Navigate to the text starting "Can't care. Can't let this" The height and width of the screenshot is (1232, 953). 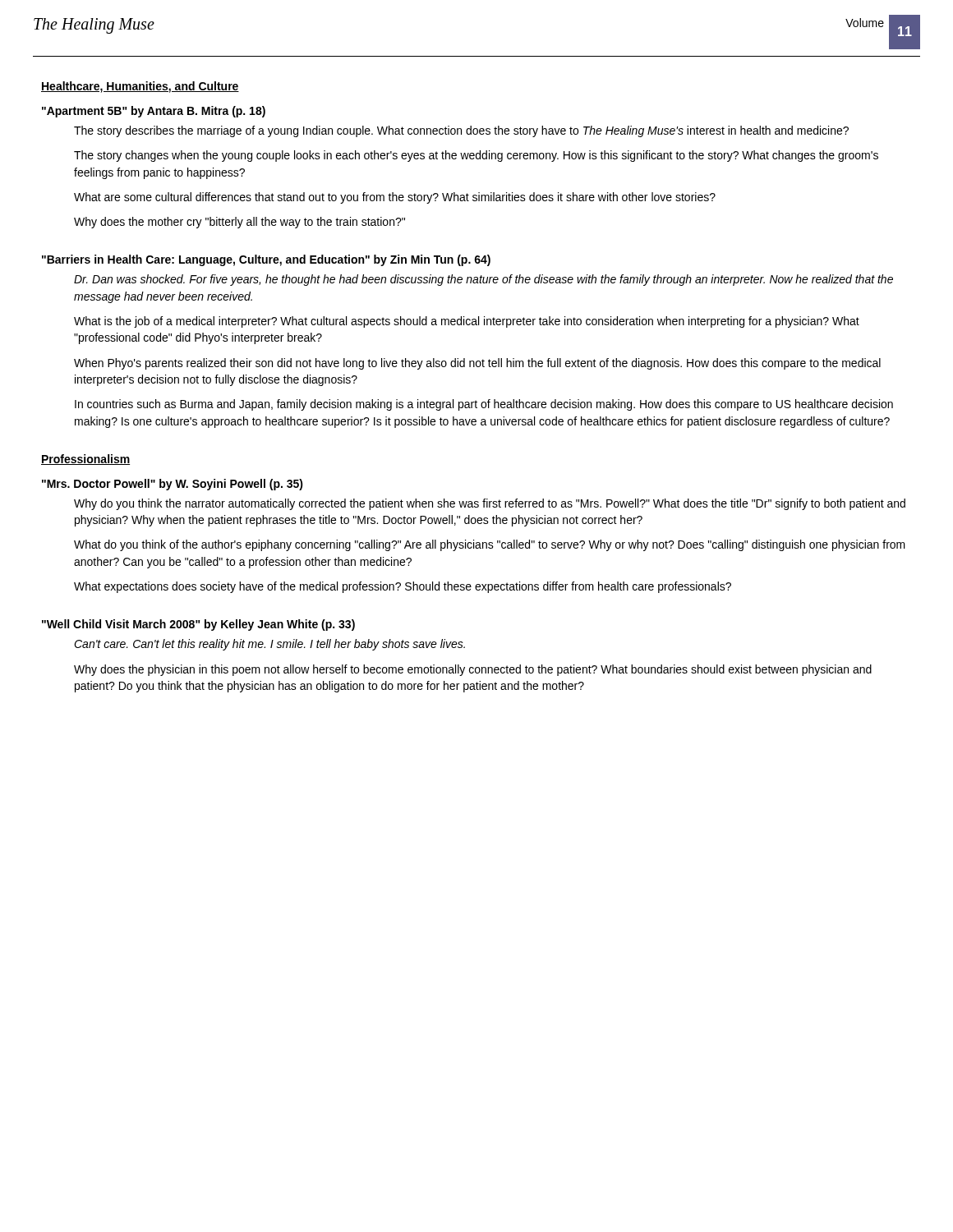270,644
